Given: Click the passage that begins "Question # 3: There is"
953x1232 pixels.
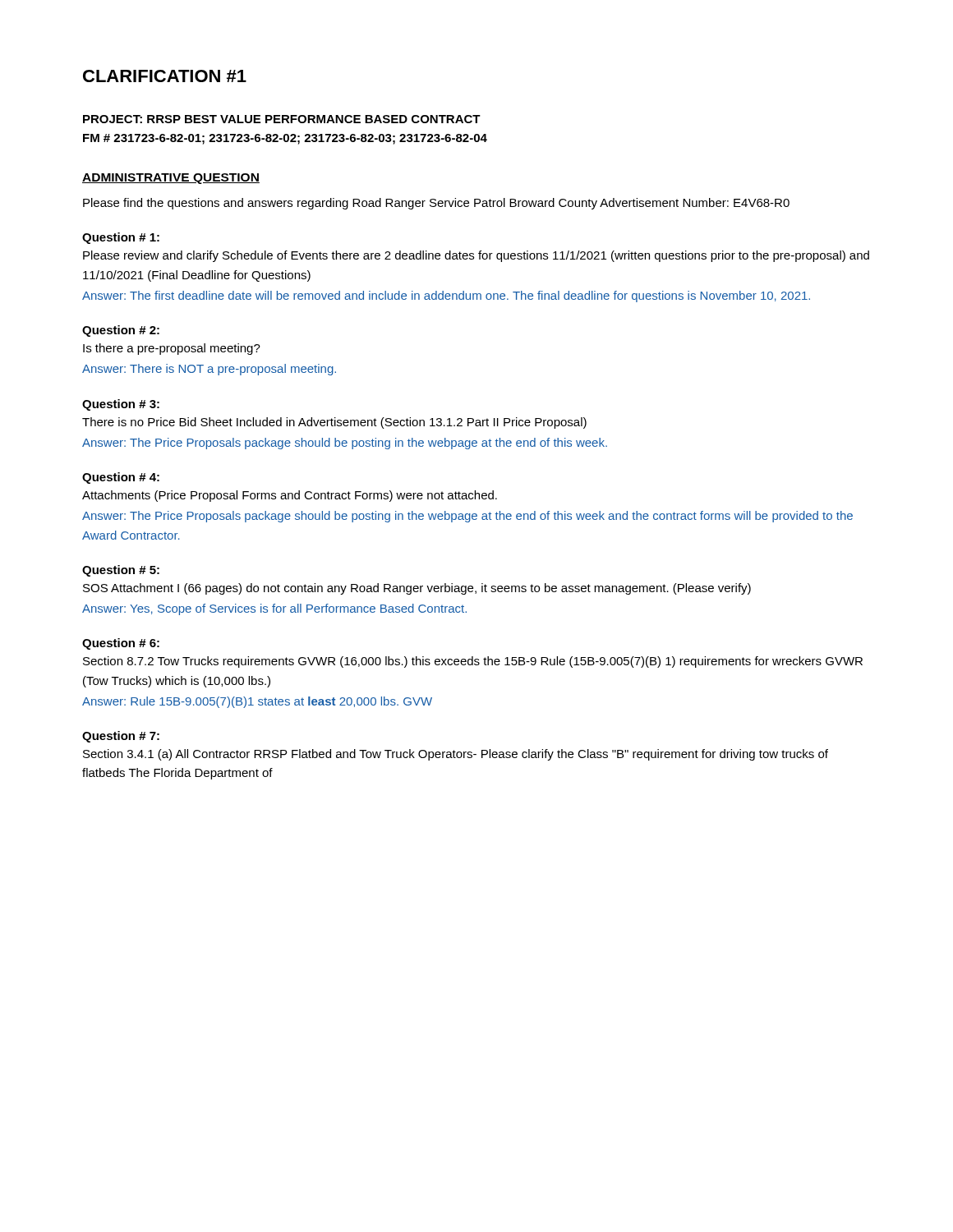Looking at the screenshot, I should [x=476, y=424].
